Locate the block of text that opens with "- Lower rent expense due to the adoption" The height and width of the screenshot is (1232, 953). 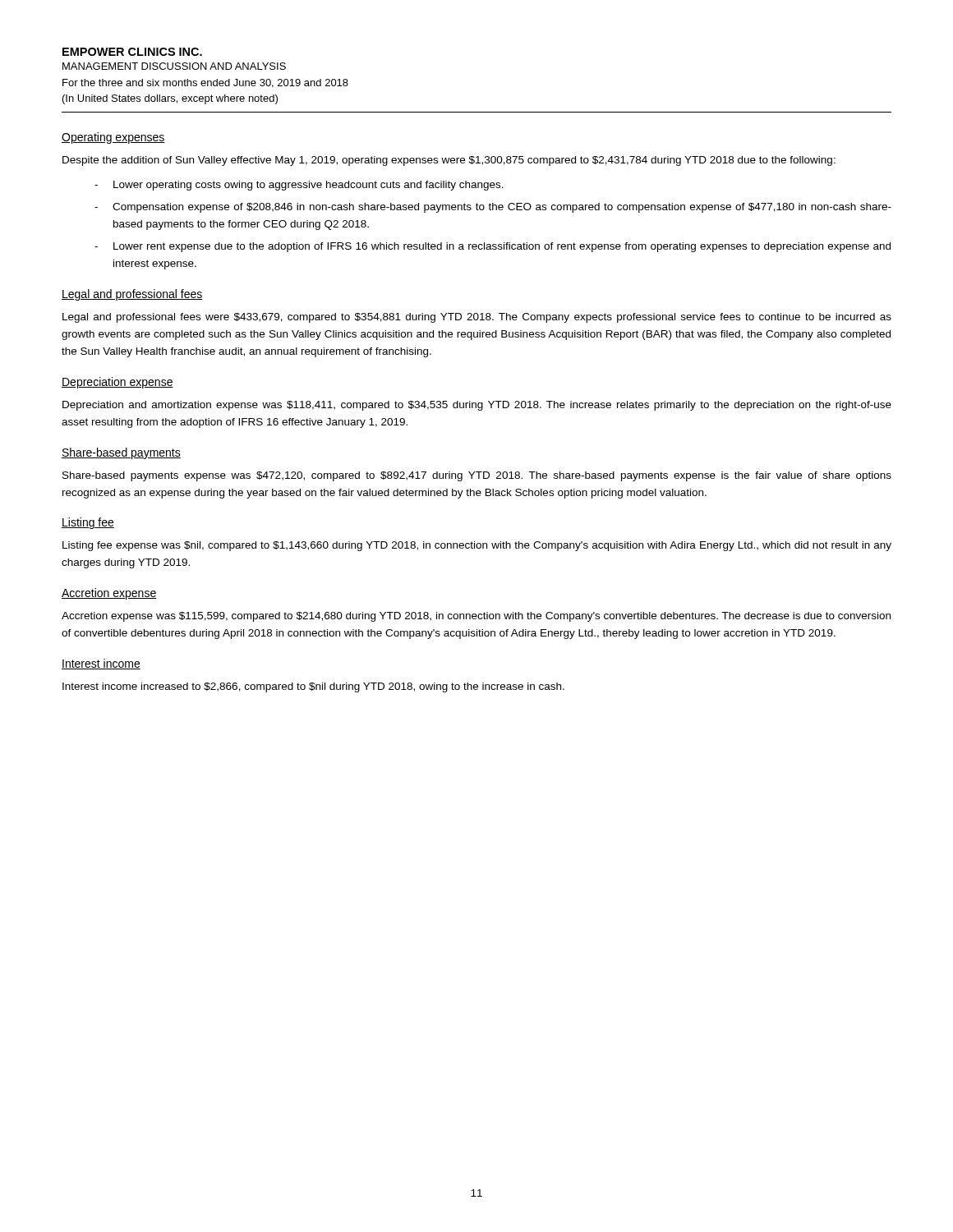click(x=493, y=256)
